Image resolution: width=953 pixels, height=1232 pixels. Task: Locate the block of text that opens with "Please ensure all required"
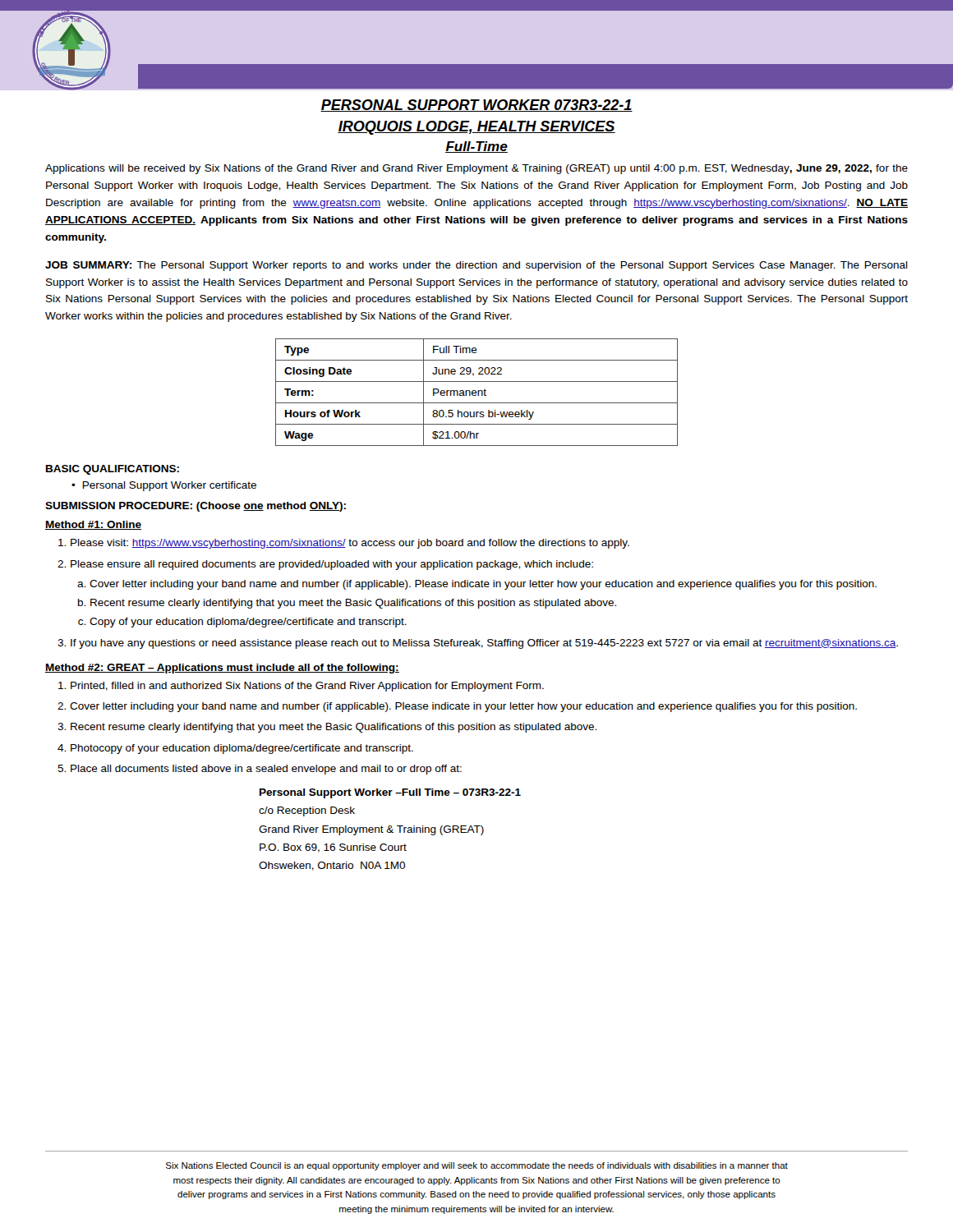coord(489,594)
